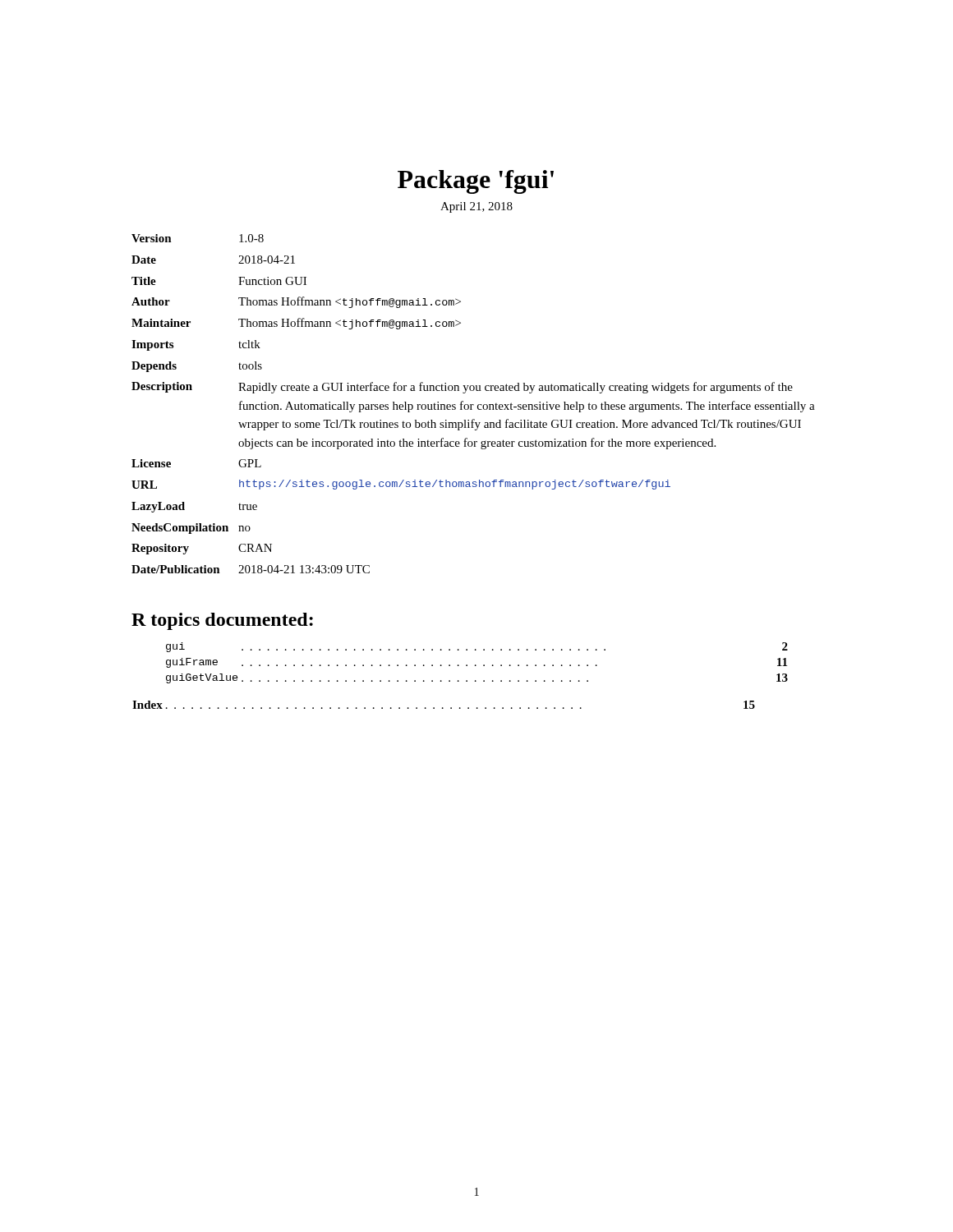
Task: Where does it say "LazyLoad true"?
Action: (x=148, y=507)
